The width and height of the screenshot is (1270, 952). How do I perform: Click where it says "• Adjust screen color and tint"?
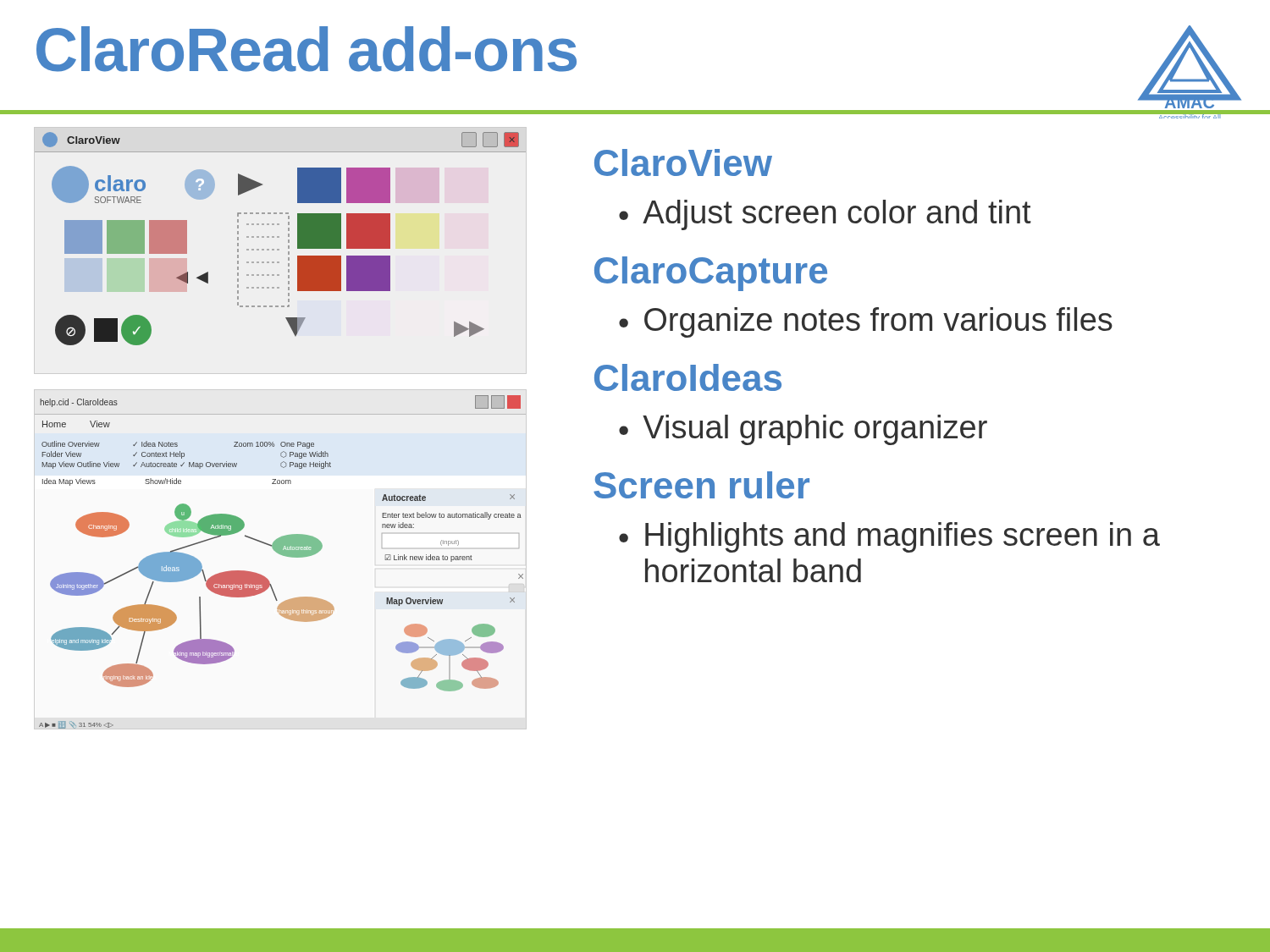pos(825,214)
